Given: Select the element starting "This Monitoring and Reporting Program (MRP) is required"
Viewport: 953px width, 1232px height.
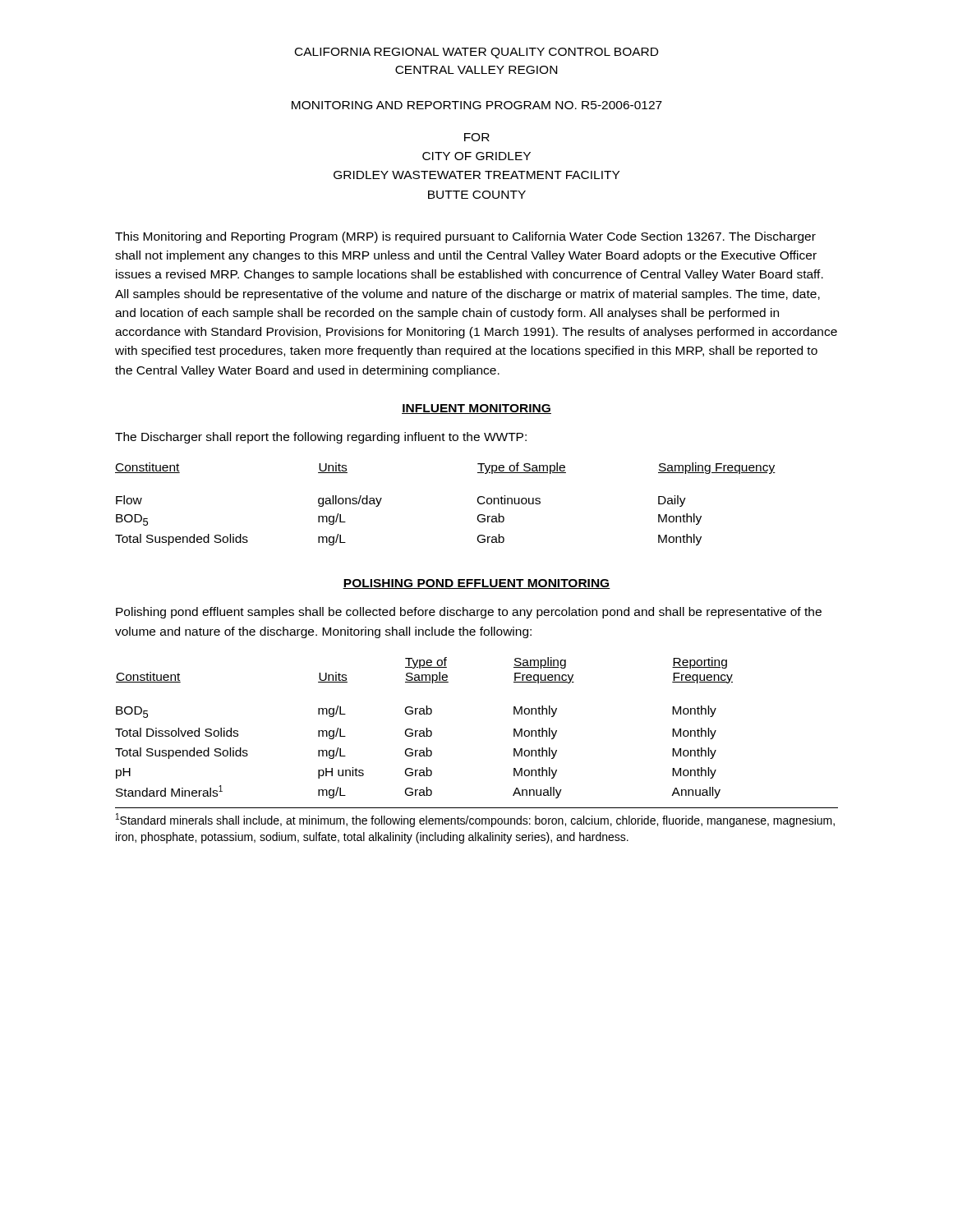Looking at the screenshot, I should (476, 303).
